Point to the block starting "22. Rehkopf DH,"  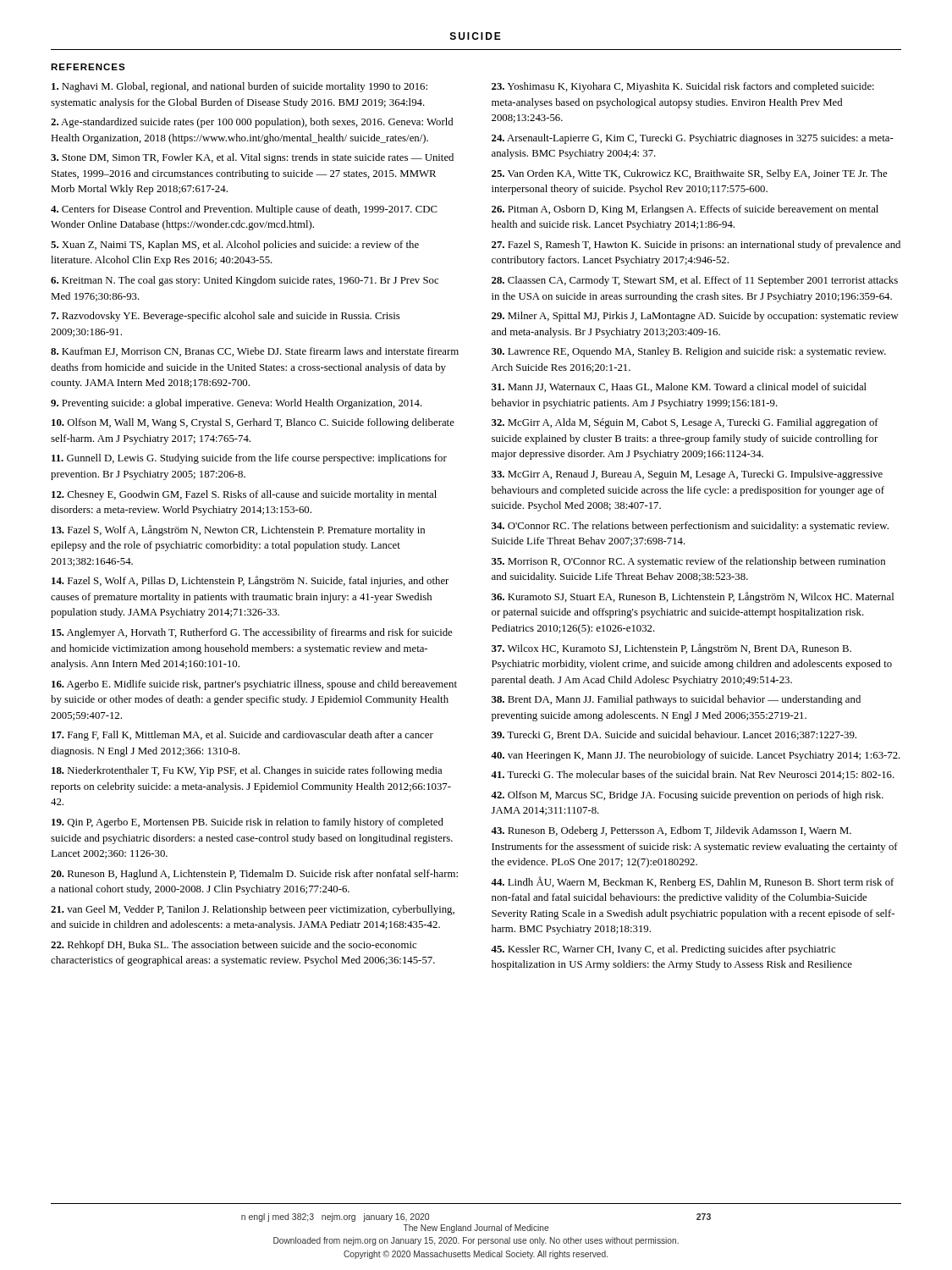[243, 953]
